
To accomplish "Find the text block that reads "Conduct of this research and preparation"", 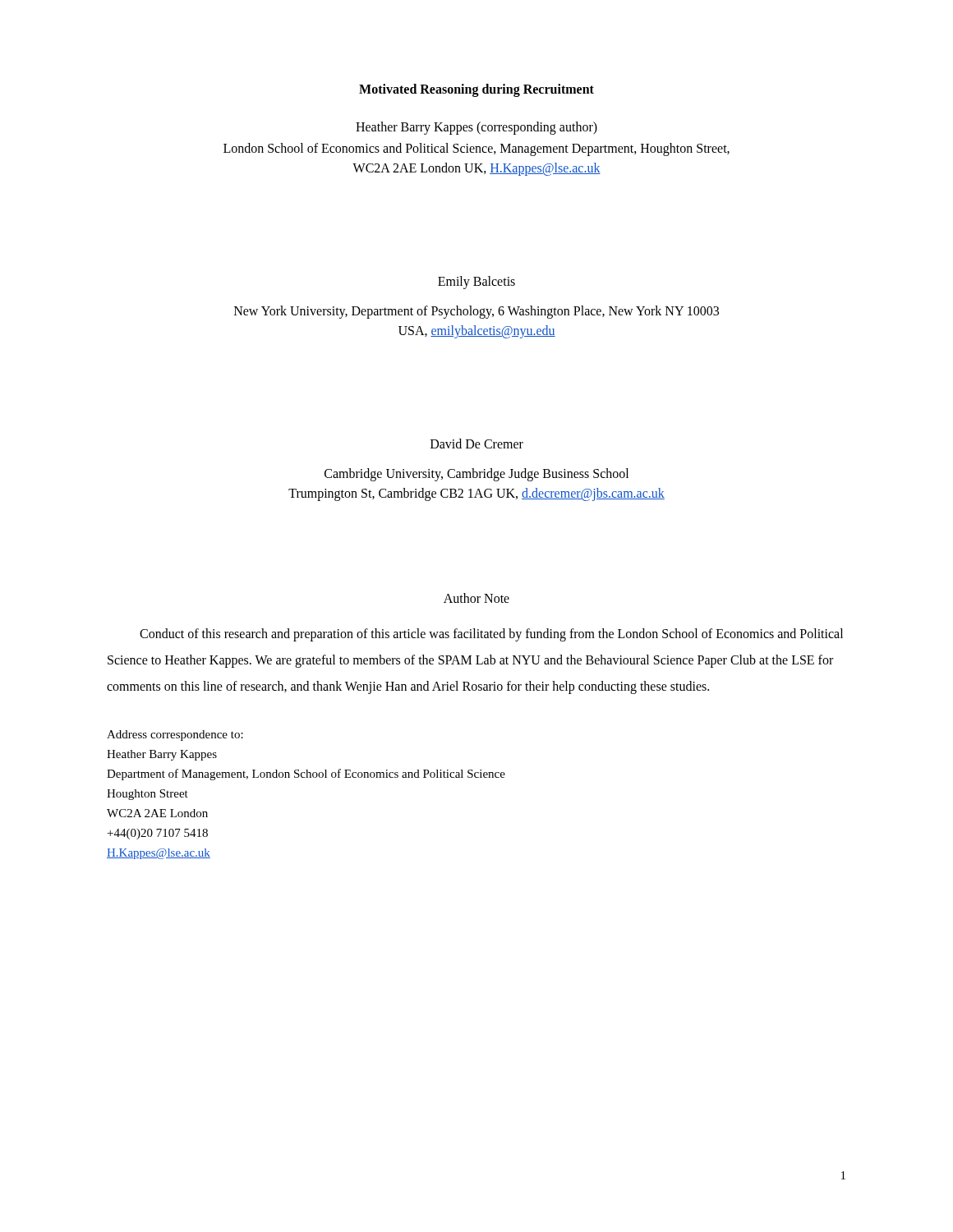I will coord(476,660).
